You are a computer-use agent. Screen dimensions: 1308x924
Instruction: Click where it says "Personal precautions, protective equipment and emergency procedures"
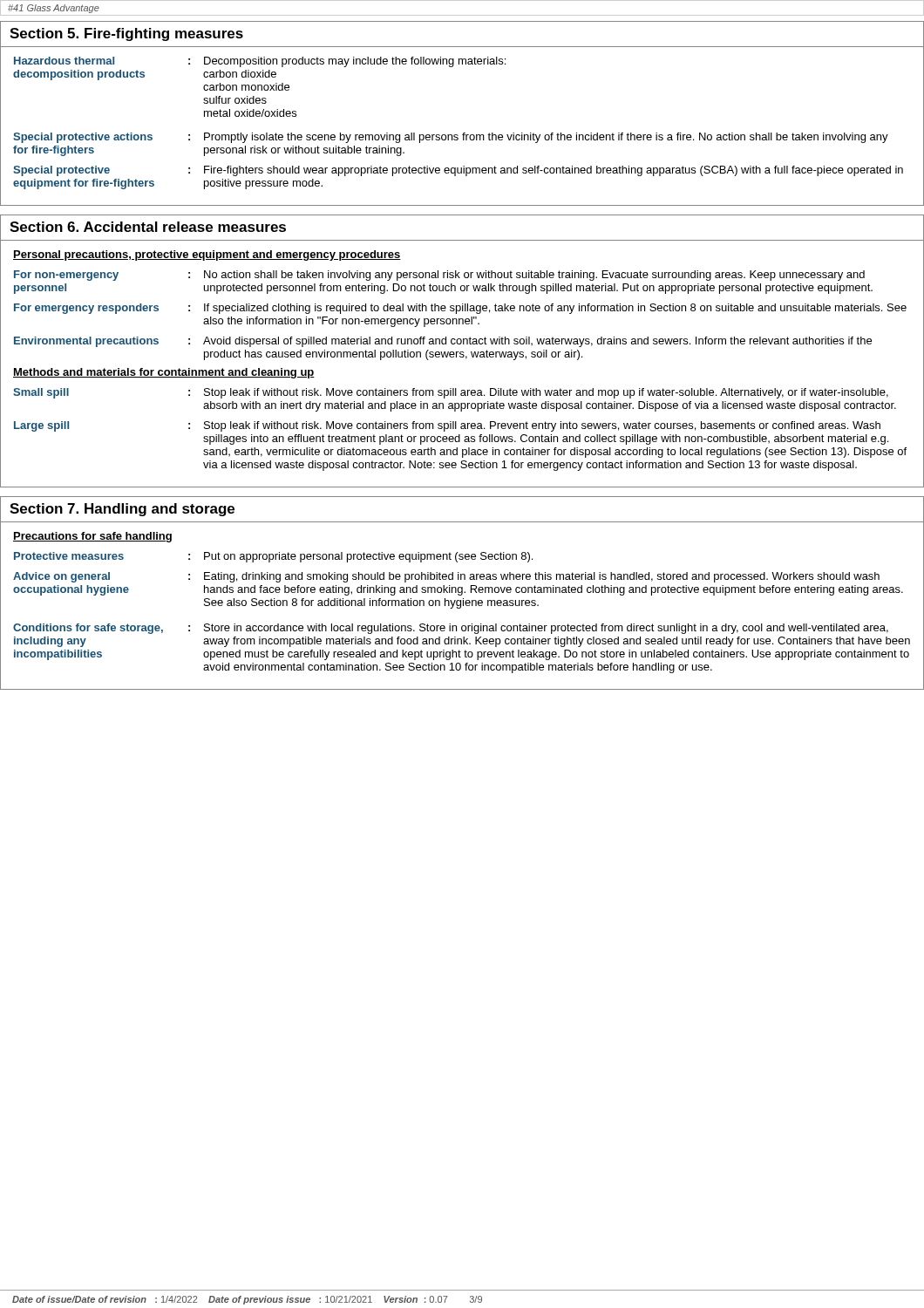point(207,254)
